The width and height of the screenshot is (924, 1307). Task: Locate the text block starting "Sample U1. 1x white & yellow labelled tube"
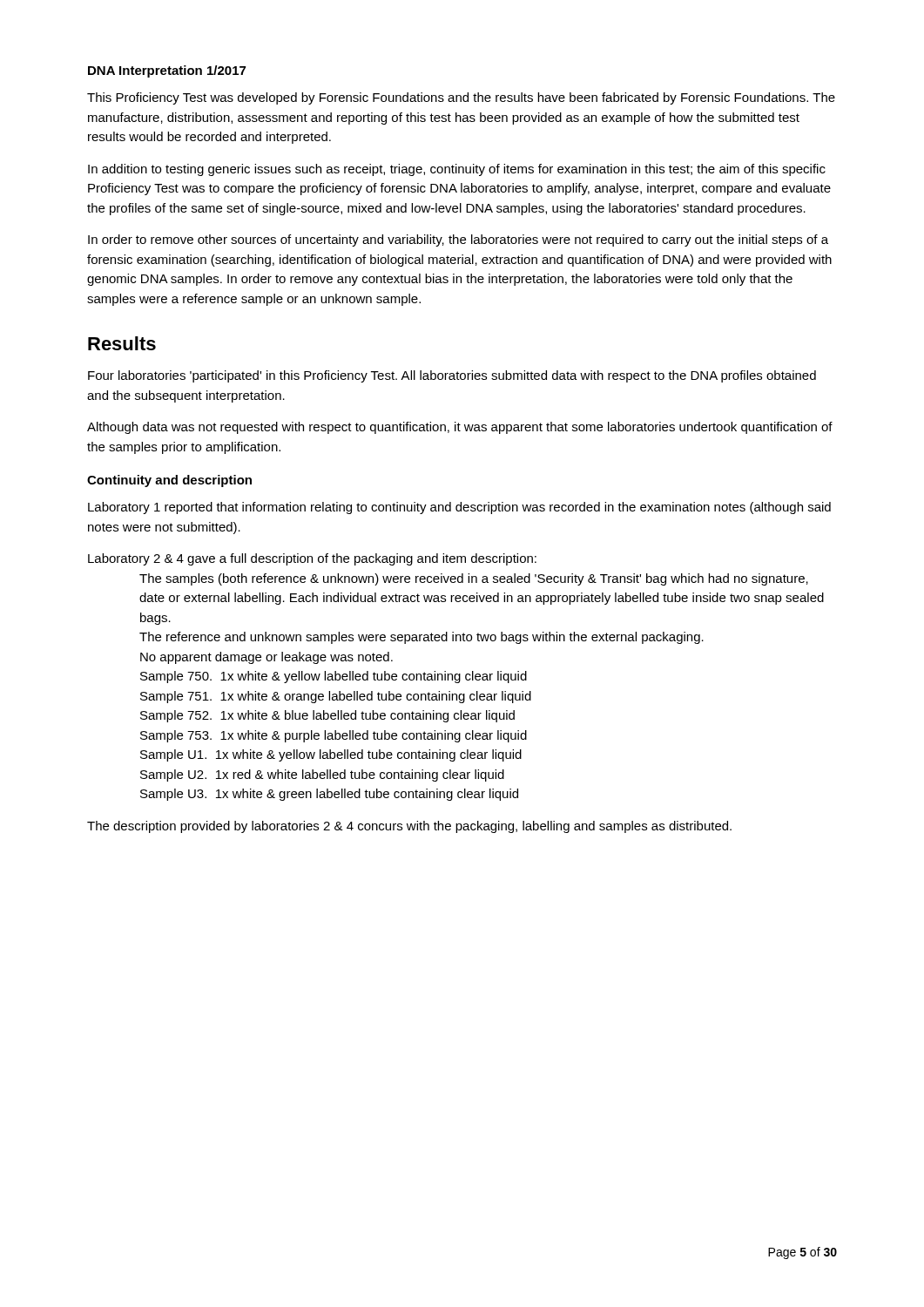pyautogui.click(x=331, y=754)
